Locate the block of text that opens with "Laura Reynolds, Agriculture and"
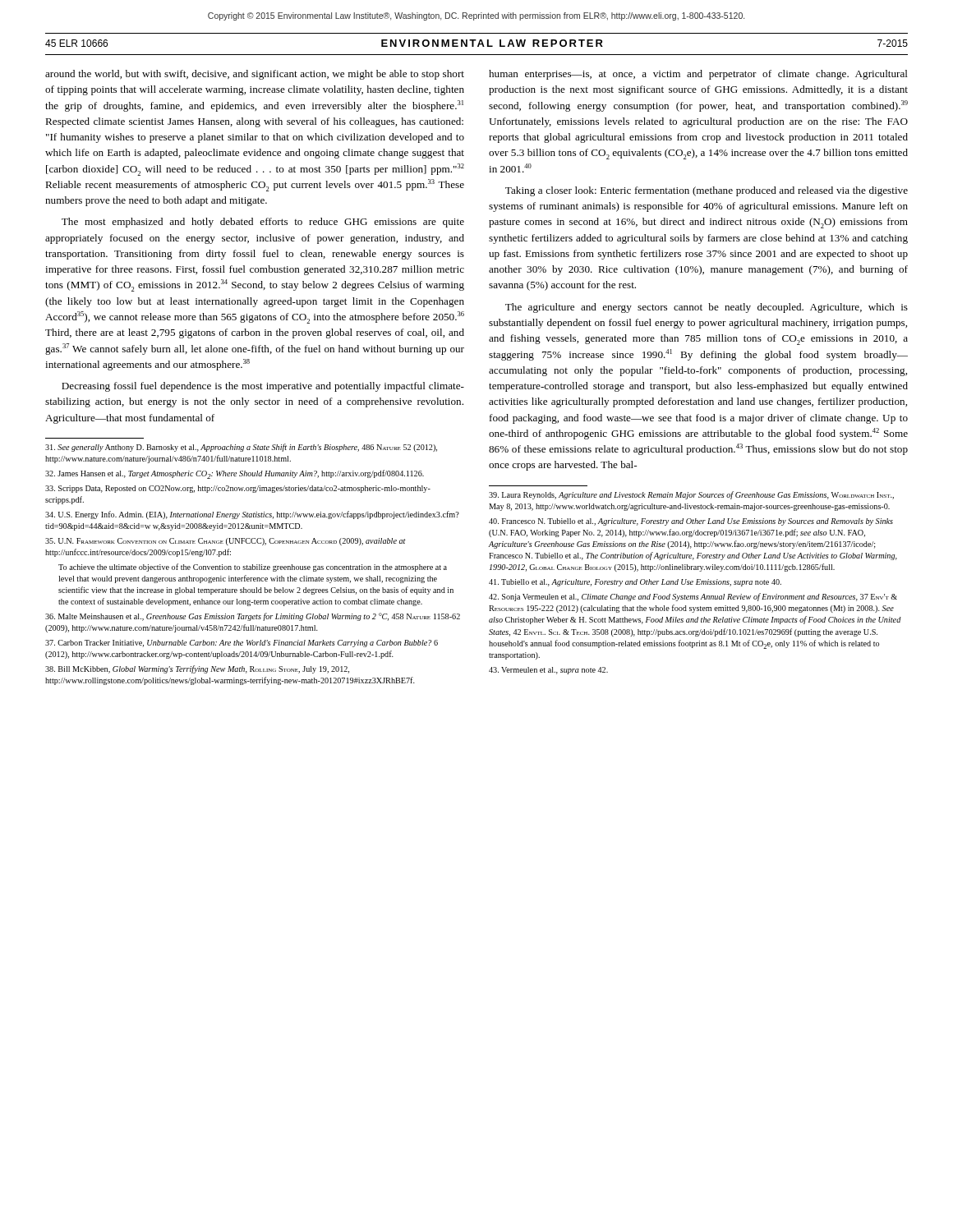 [692, 500]
